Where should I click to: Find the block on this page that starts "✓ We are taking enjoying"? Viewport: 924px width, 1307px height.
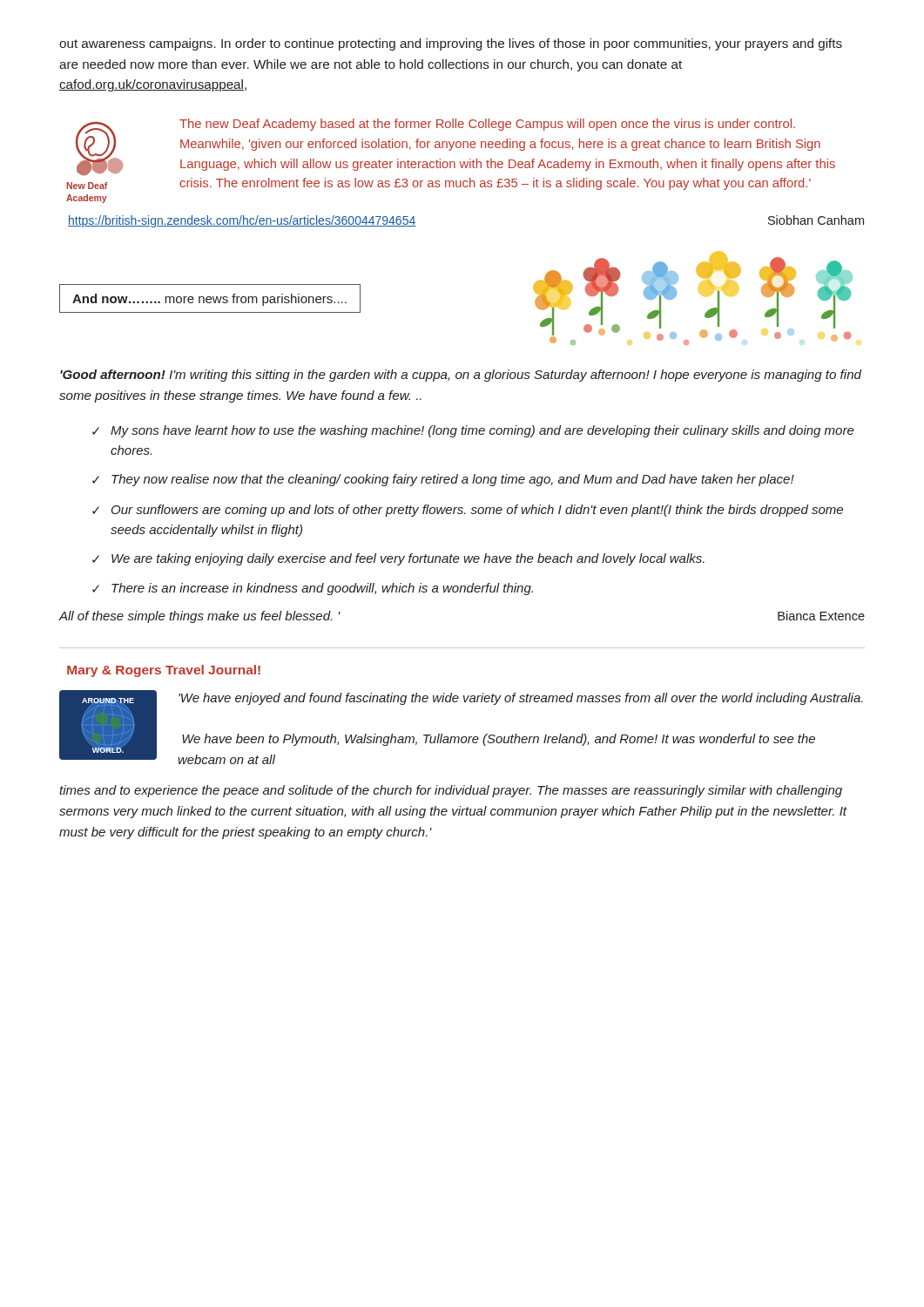point(398,559)
